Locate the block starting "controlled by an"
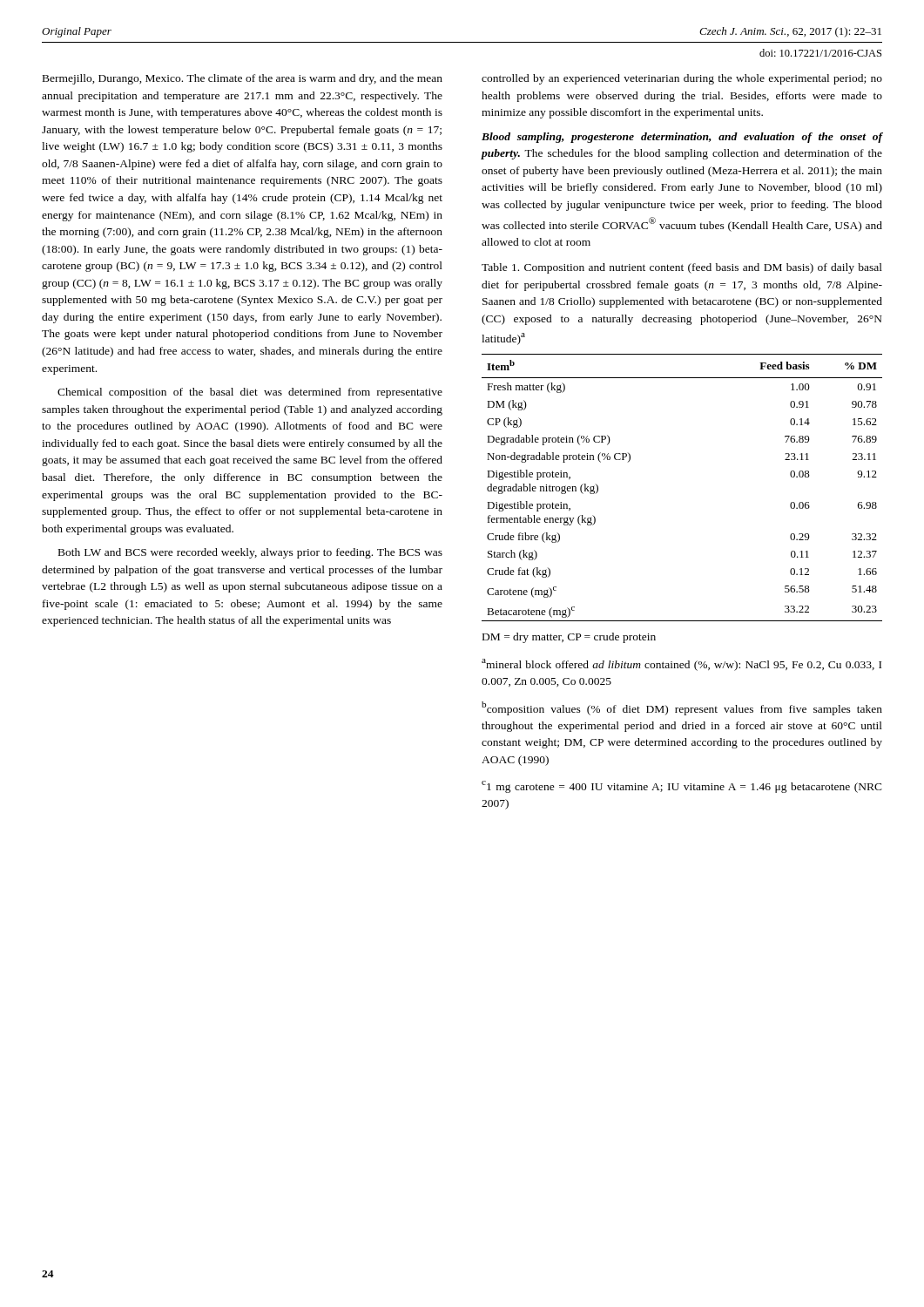 pos(682,95)
